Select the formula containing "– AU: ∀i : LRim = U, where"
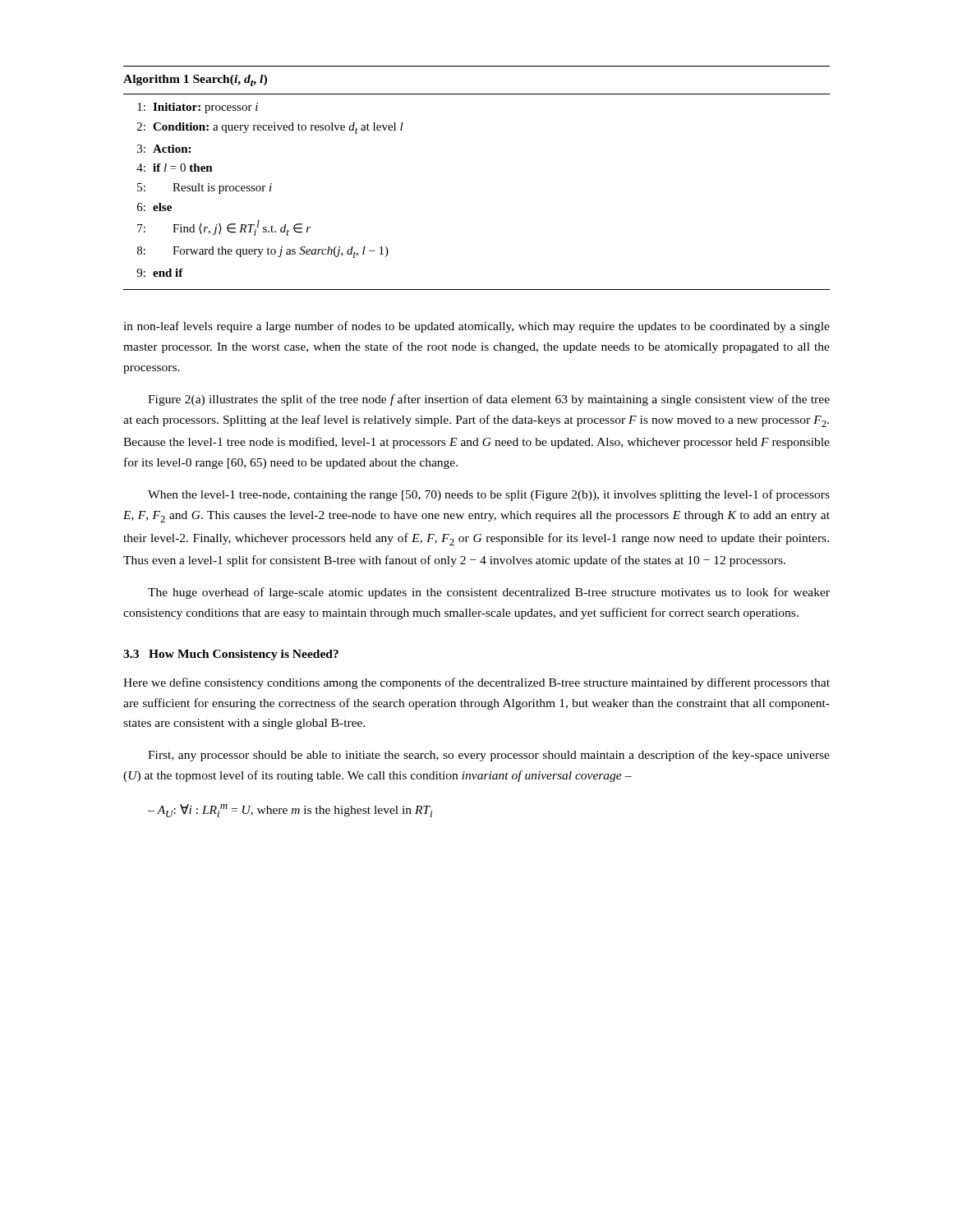 pos(290,809)
